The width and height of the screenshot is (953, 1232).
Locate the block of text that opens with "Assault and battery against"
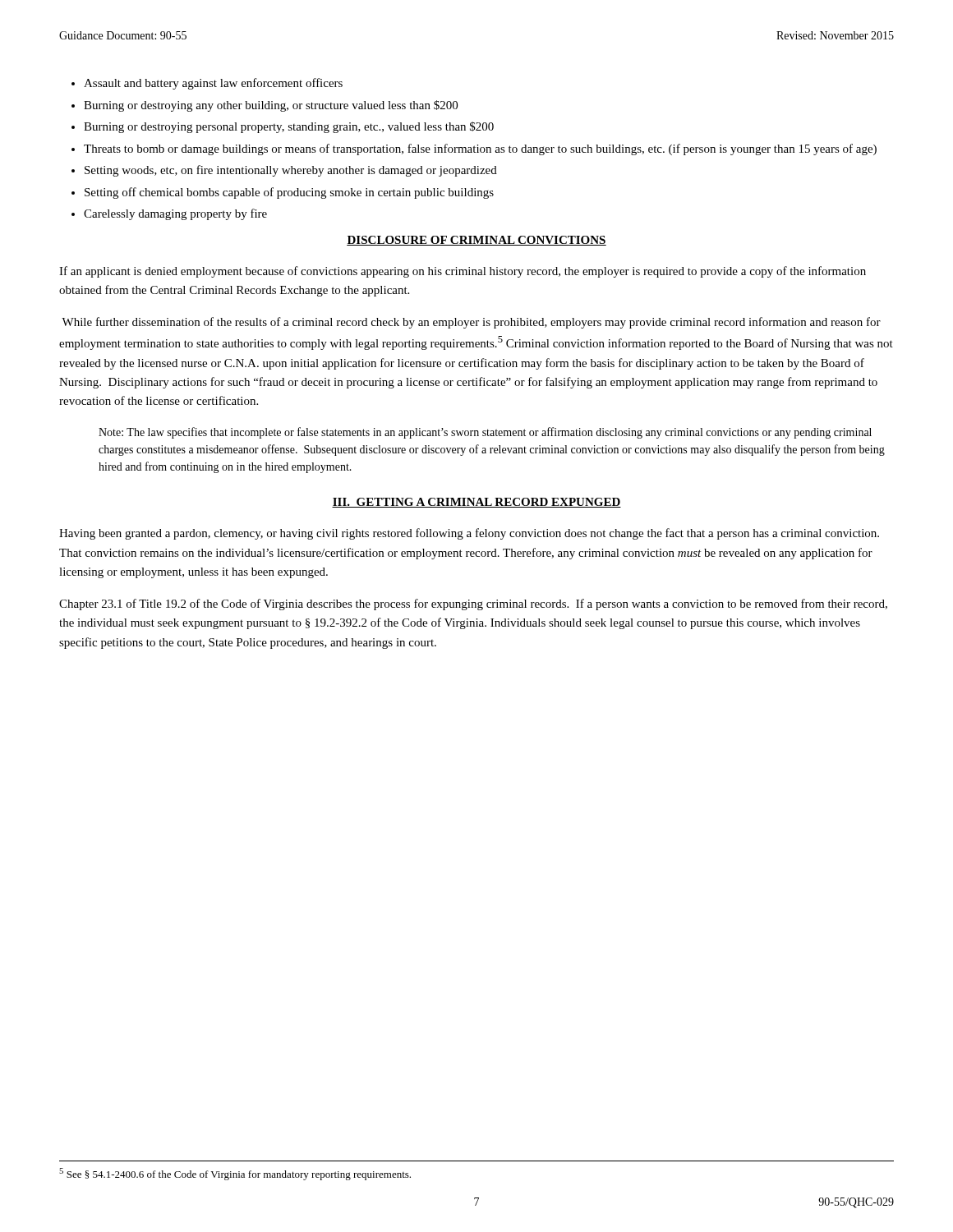pyautogui.click(x=213, y=83)
